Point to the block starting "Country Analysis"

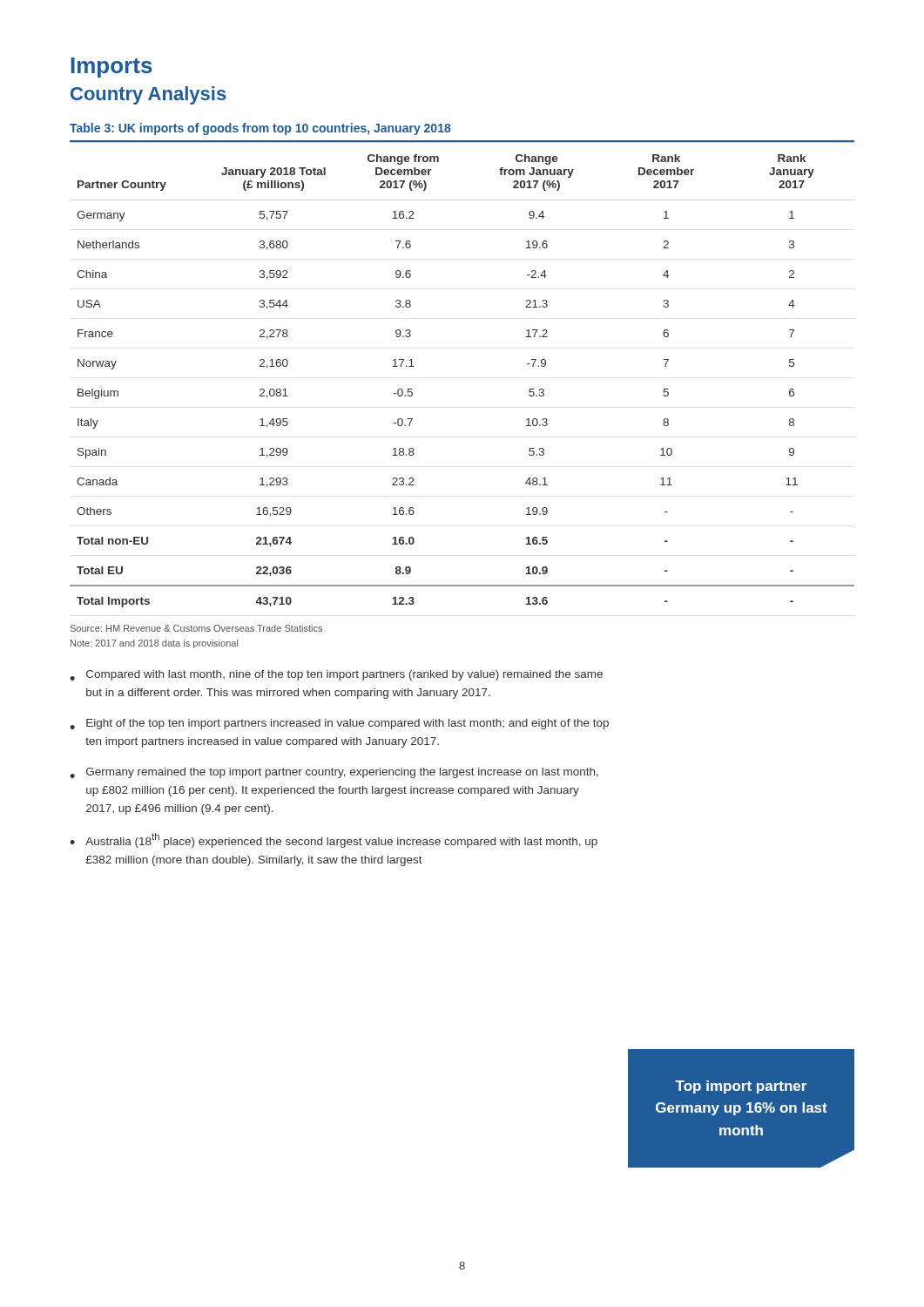[x=148, y=95]
